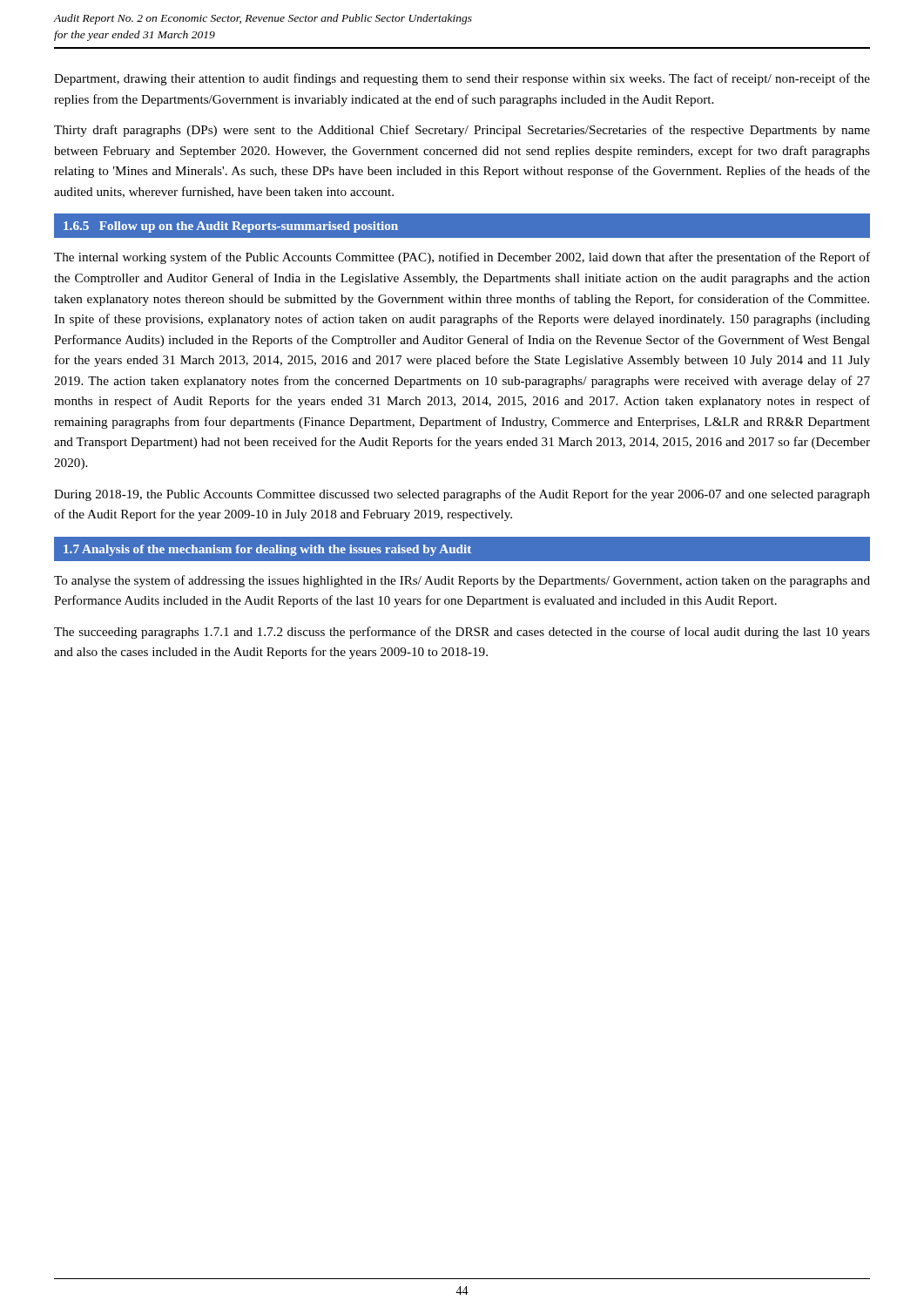Find the block starting "During 2018-19, the Public Accounts Committee discussed"
The width and height of the screenshot is (924, 1307).
pos(462,504)
